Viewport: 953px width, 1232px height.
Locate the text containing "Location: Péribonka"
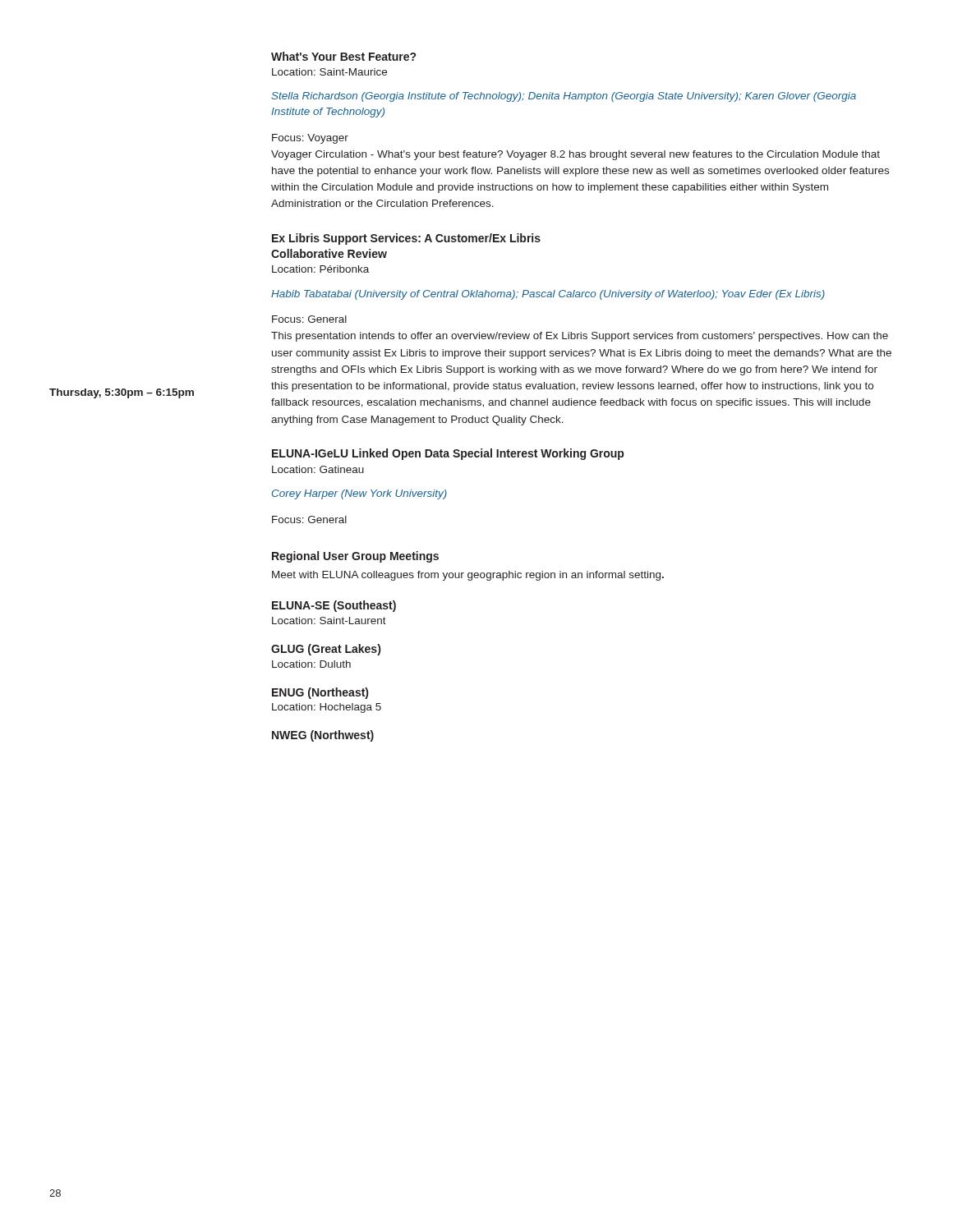click(320, 269)
